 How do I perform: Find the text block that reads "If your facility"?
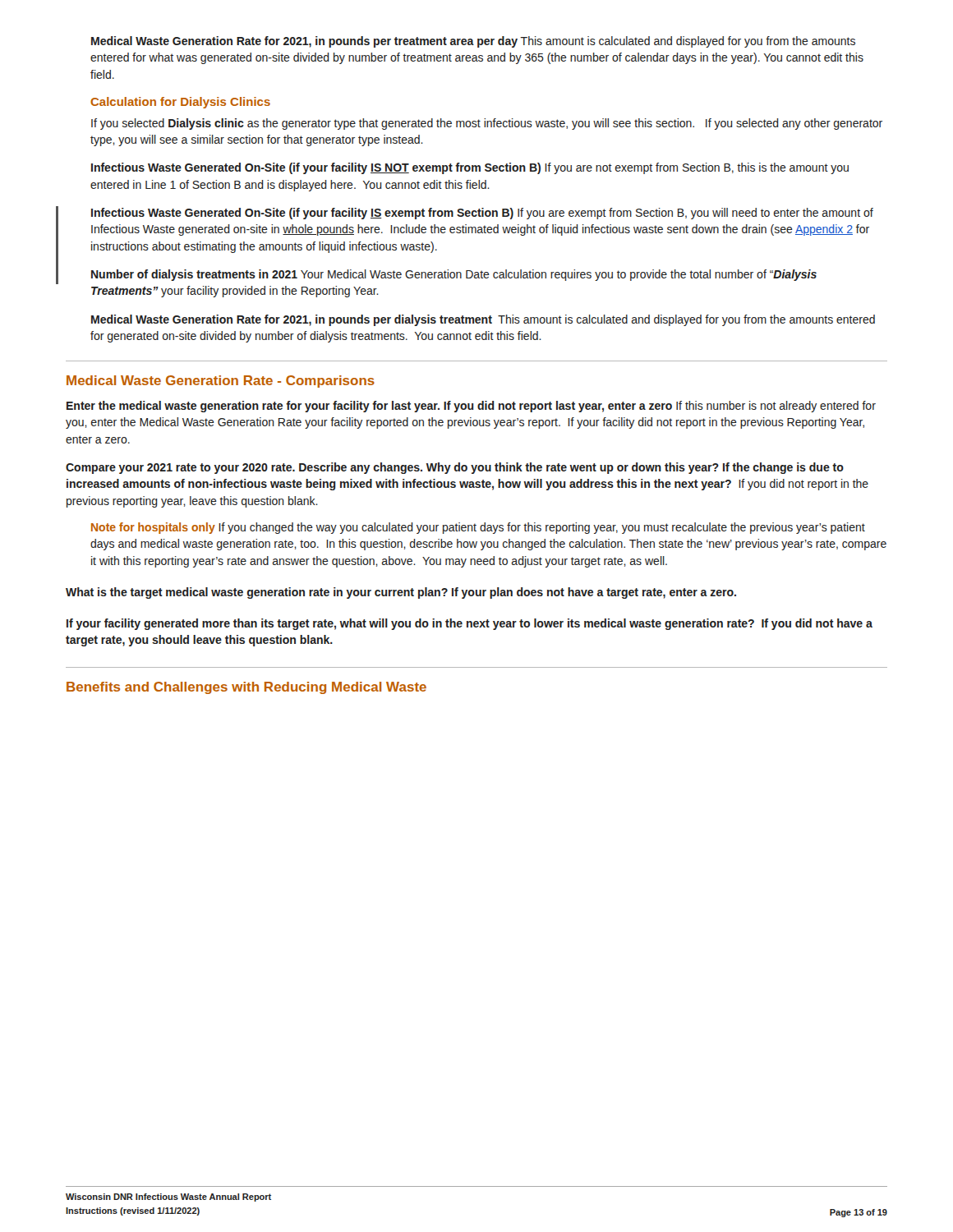coord(476,632)
